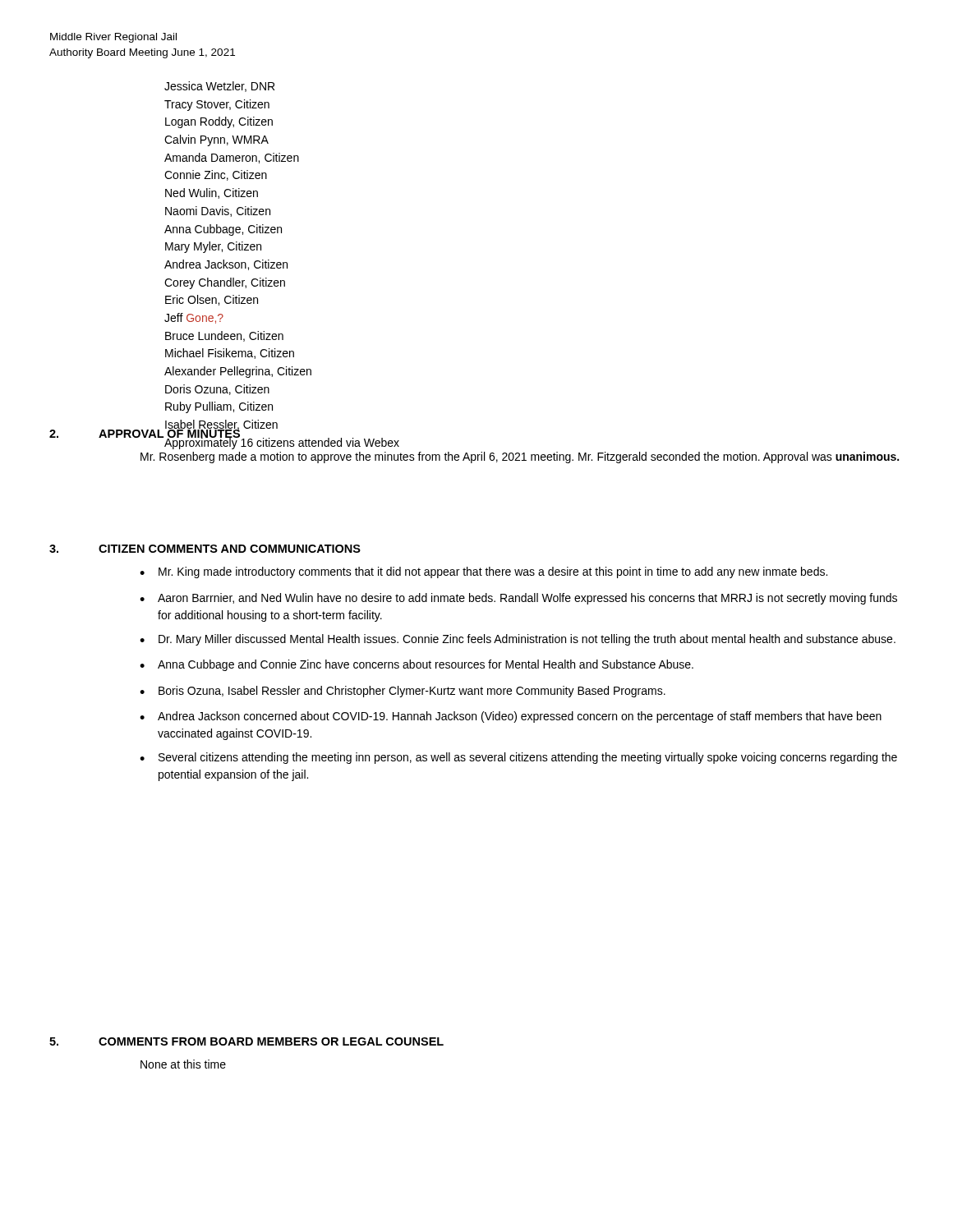Click the passage that begins "• Aaron Barrnier,"
953x1232 pixels.
coord(522,607)
